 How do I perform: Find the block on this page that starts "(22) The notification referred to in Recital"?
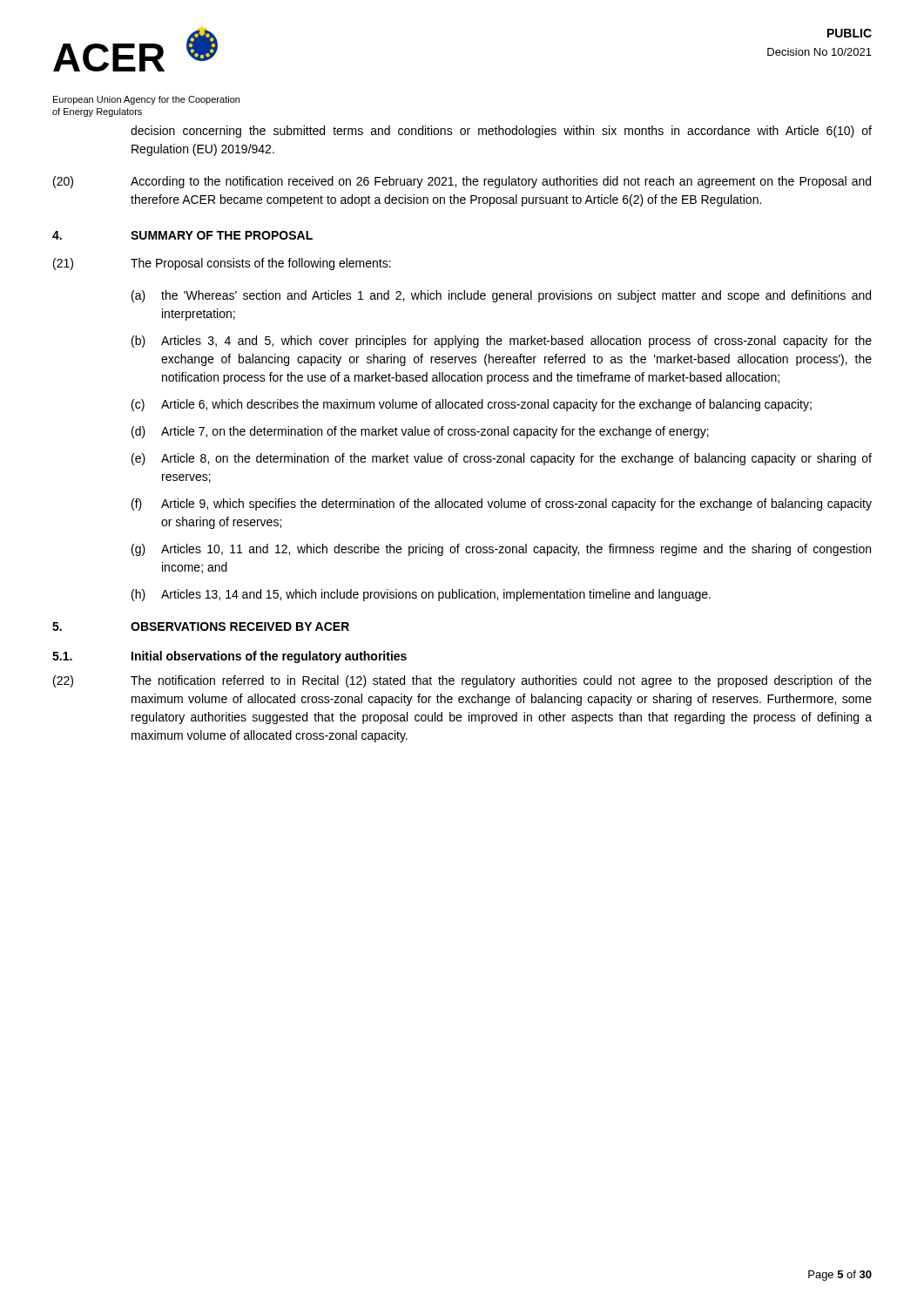tap(462, 708)
